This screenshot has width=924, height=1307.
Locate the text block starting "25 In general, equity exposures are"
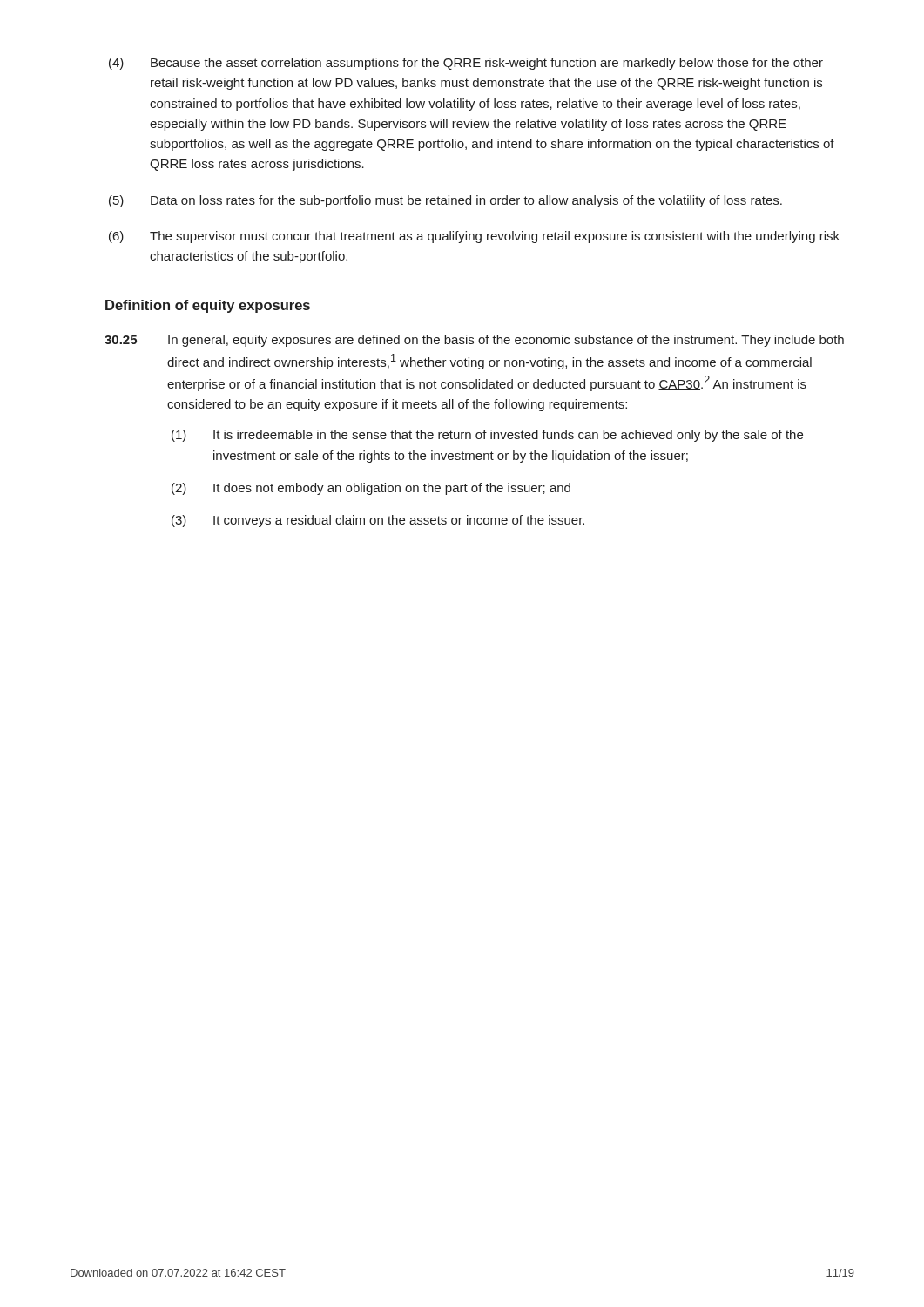click(479, 436)
